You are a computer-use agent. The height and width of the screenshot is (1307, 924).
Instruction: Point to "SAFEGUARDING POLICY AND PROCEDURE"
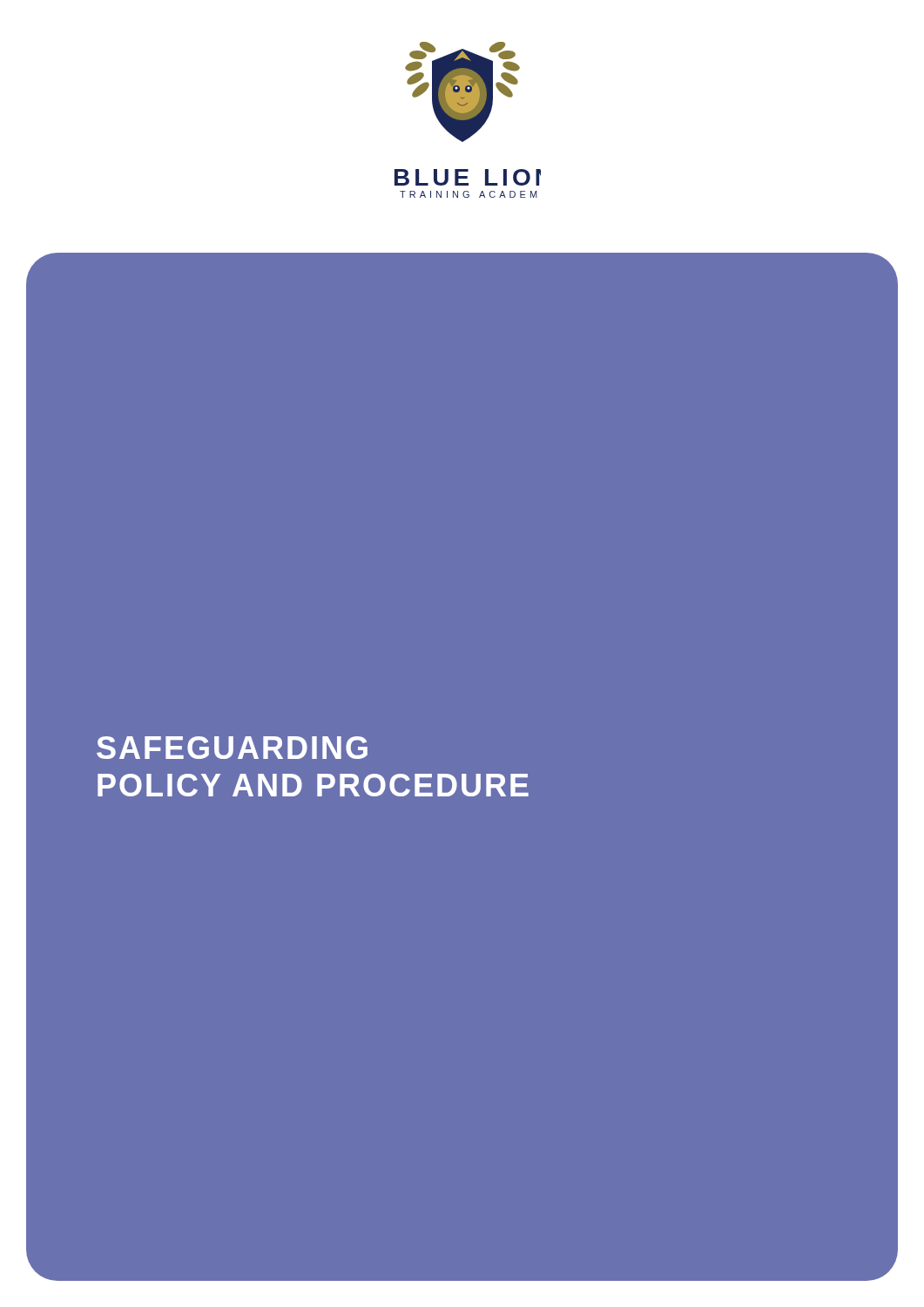click(x=314, y=767)
